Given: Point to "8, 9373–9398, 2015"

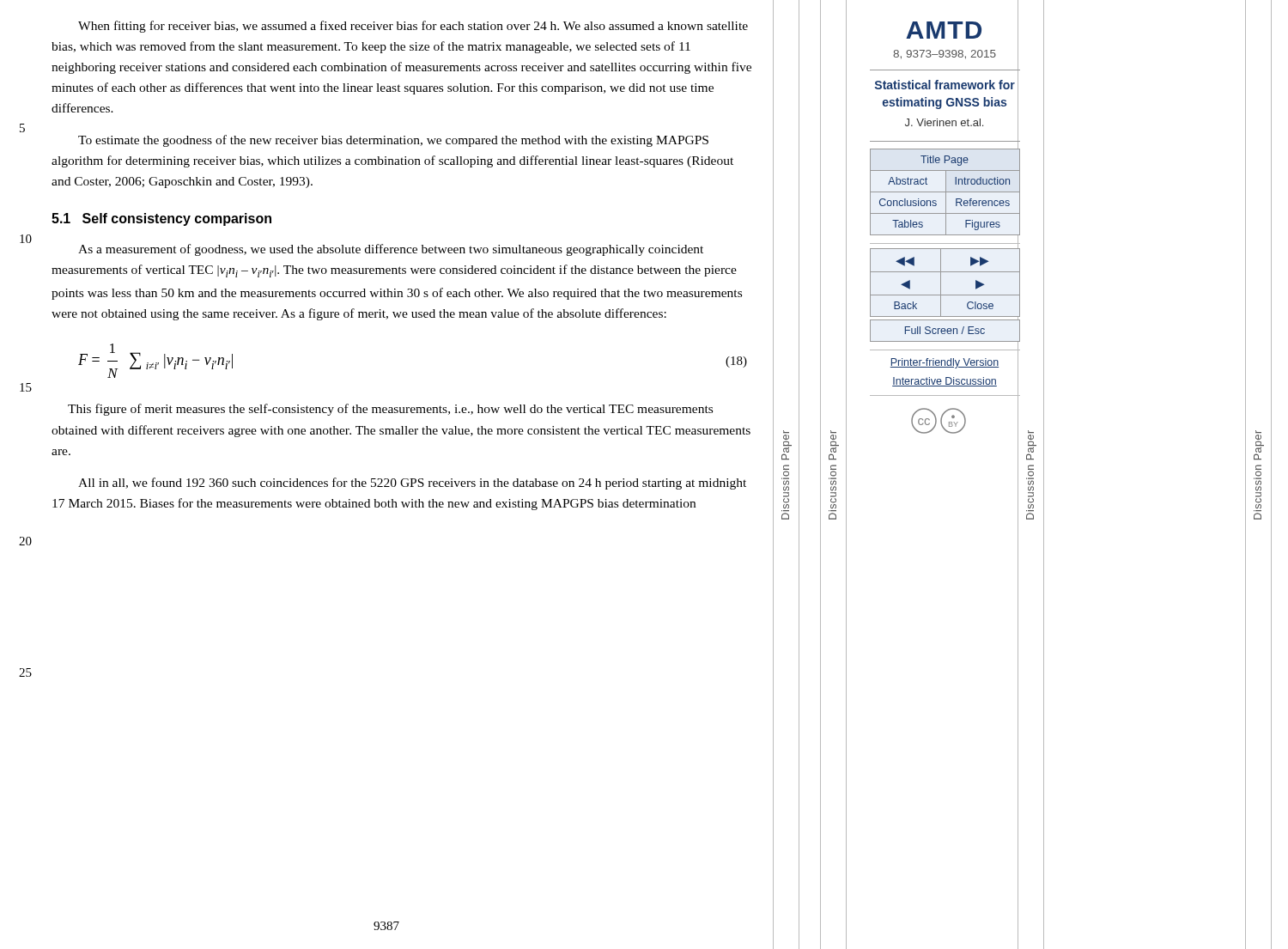Looking at the screenshot, I should [945, 54].
